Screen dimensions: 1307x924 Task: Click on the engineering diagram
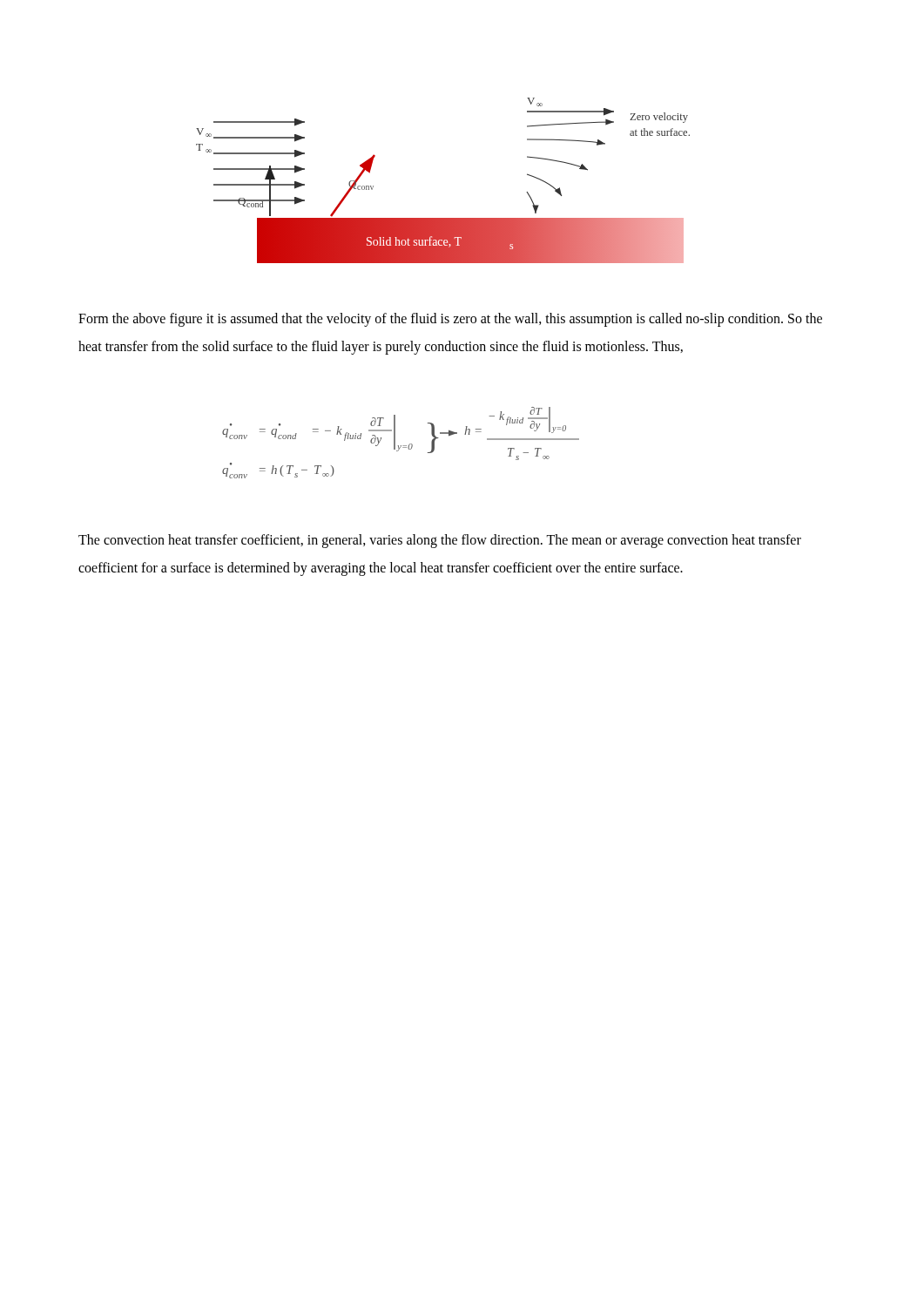(457, 161)
